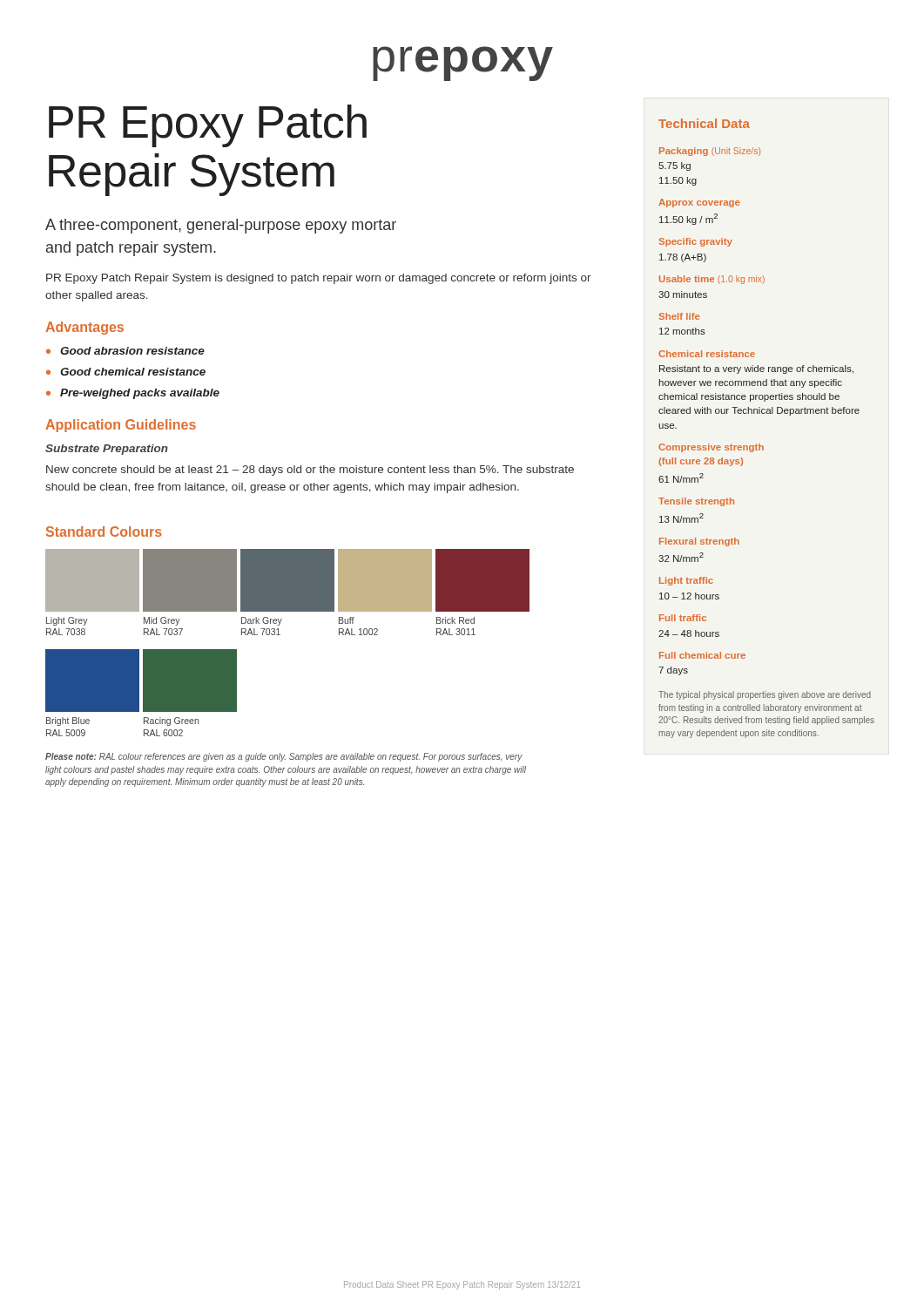
Task: Locate the list item with the text "• Good chemical"
Action: pyautogui.click(x=126, y=373)
